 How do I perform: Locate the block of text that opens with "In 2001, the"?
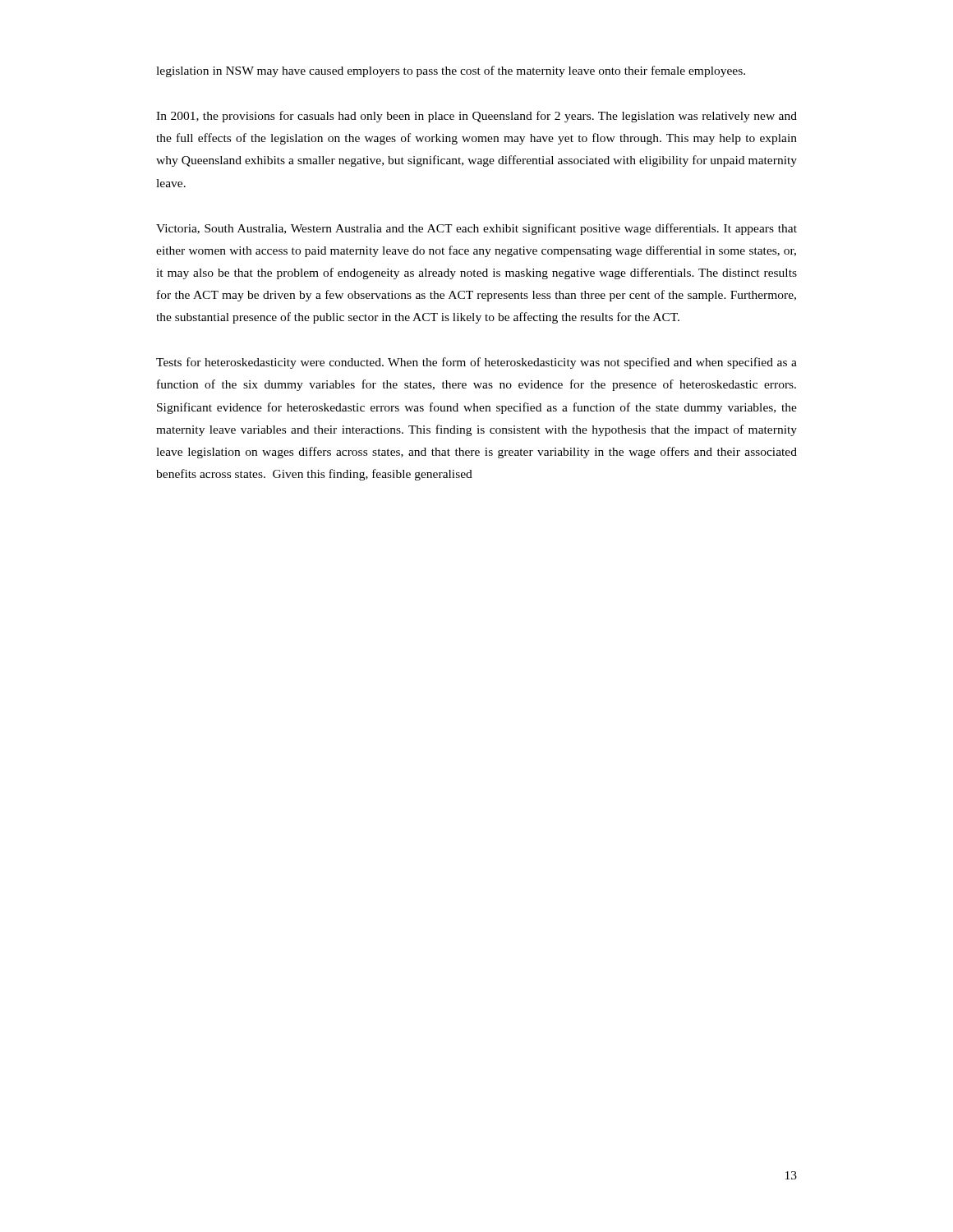(x=476, y=149)
